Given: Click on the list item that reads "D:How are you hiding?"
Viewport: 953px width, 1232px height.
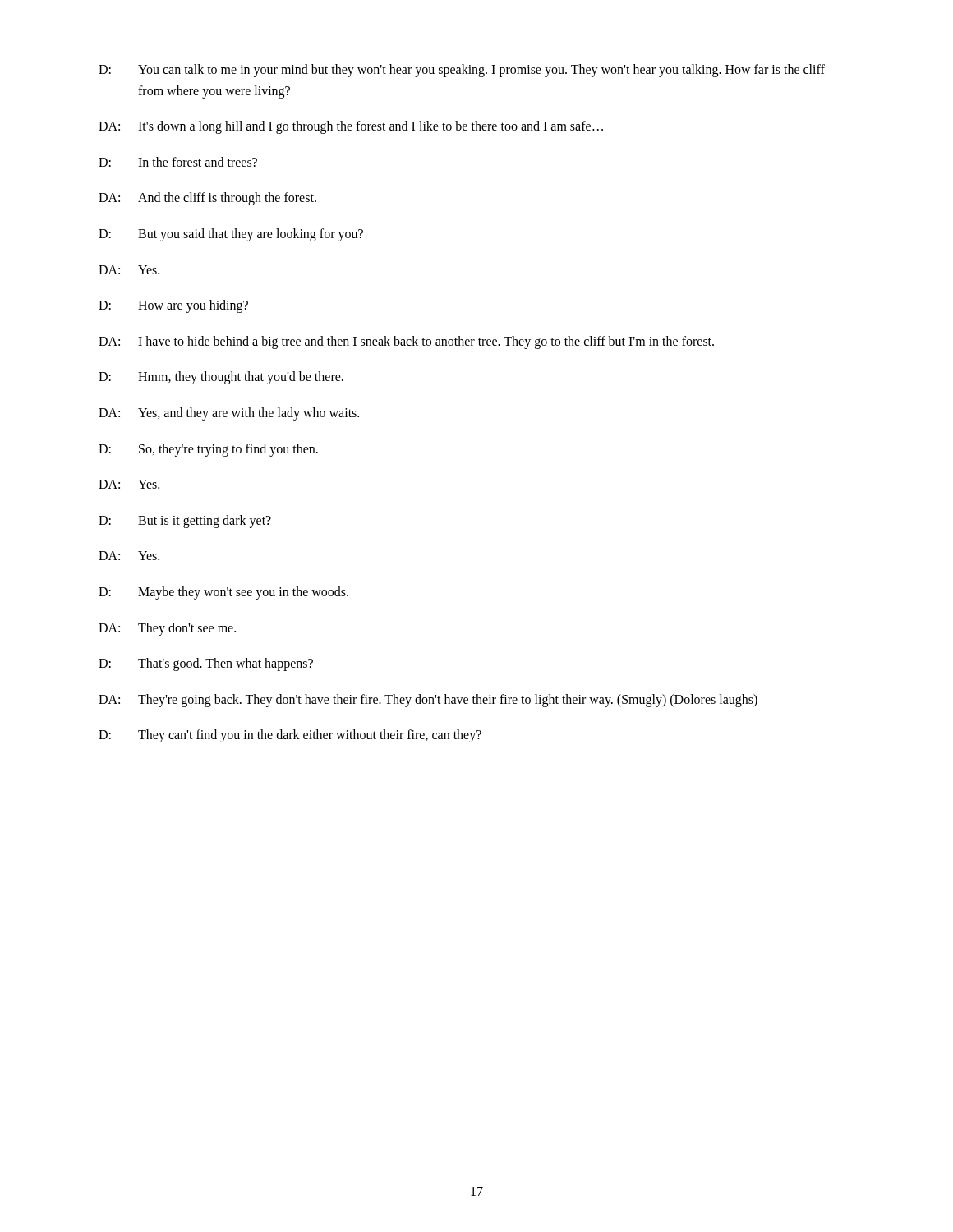Looking at the screenshot, I should [173, 306].
